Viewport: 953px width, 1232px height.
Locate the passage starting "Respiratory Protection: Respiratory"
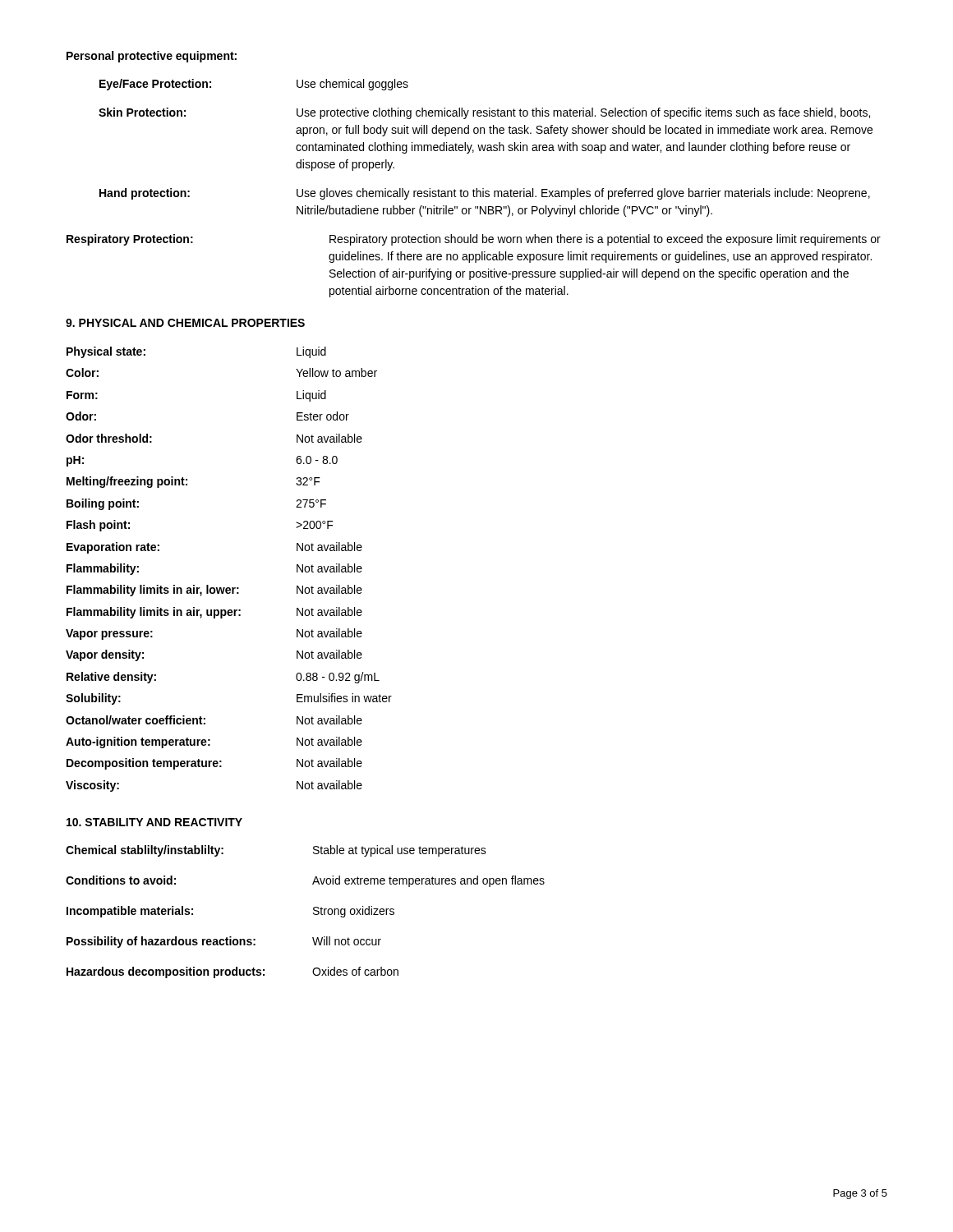(x=476, y=265)
